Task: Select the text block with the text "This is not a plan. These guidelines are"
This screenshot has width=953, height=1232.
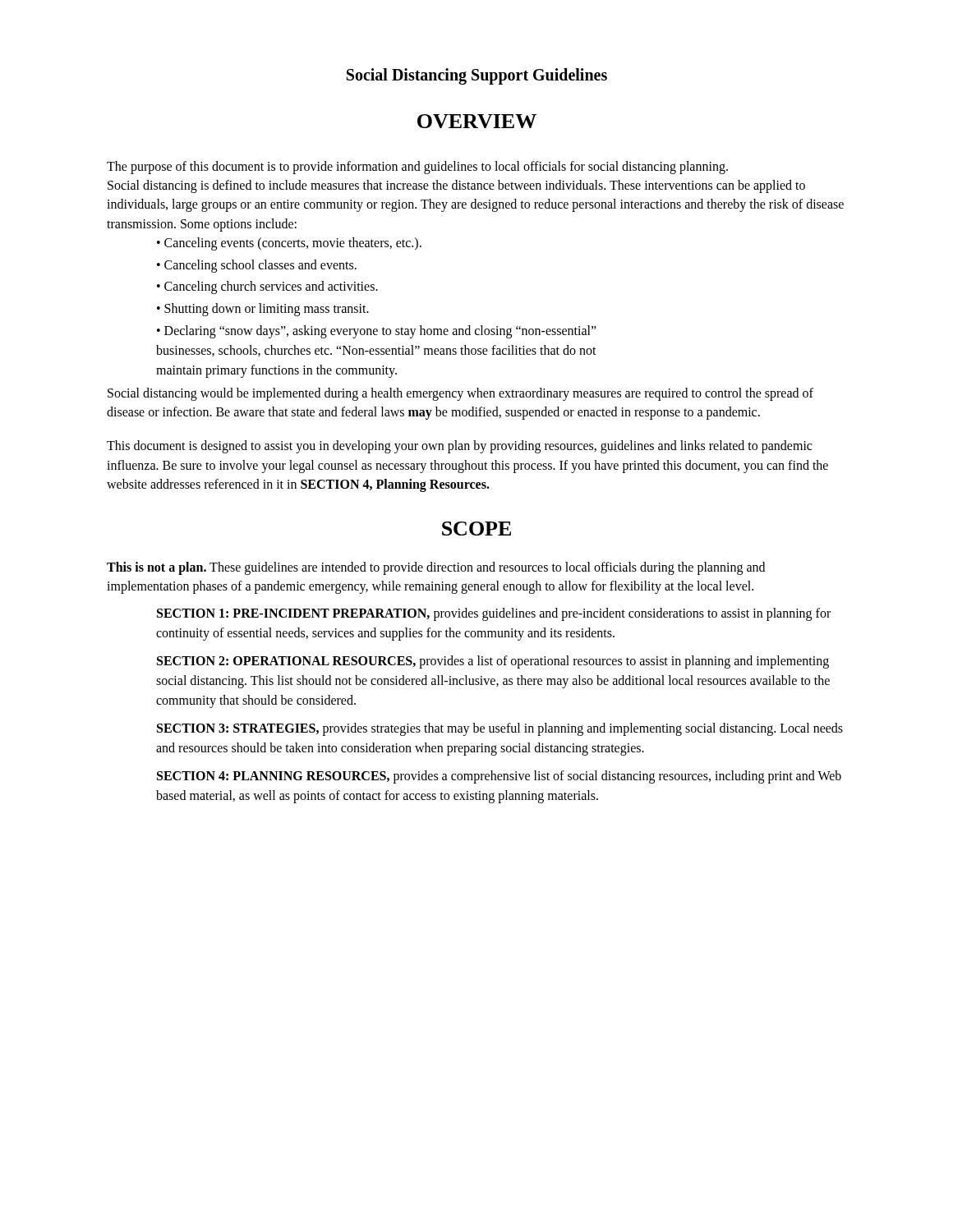Action: pyautogui.click(x=436, y=577)
